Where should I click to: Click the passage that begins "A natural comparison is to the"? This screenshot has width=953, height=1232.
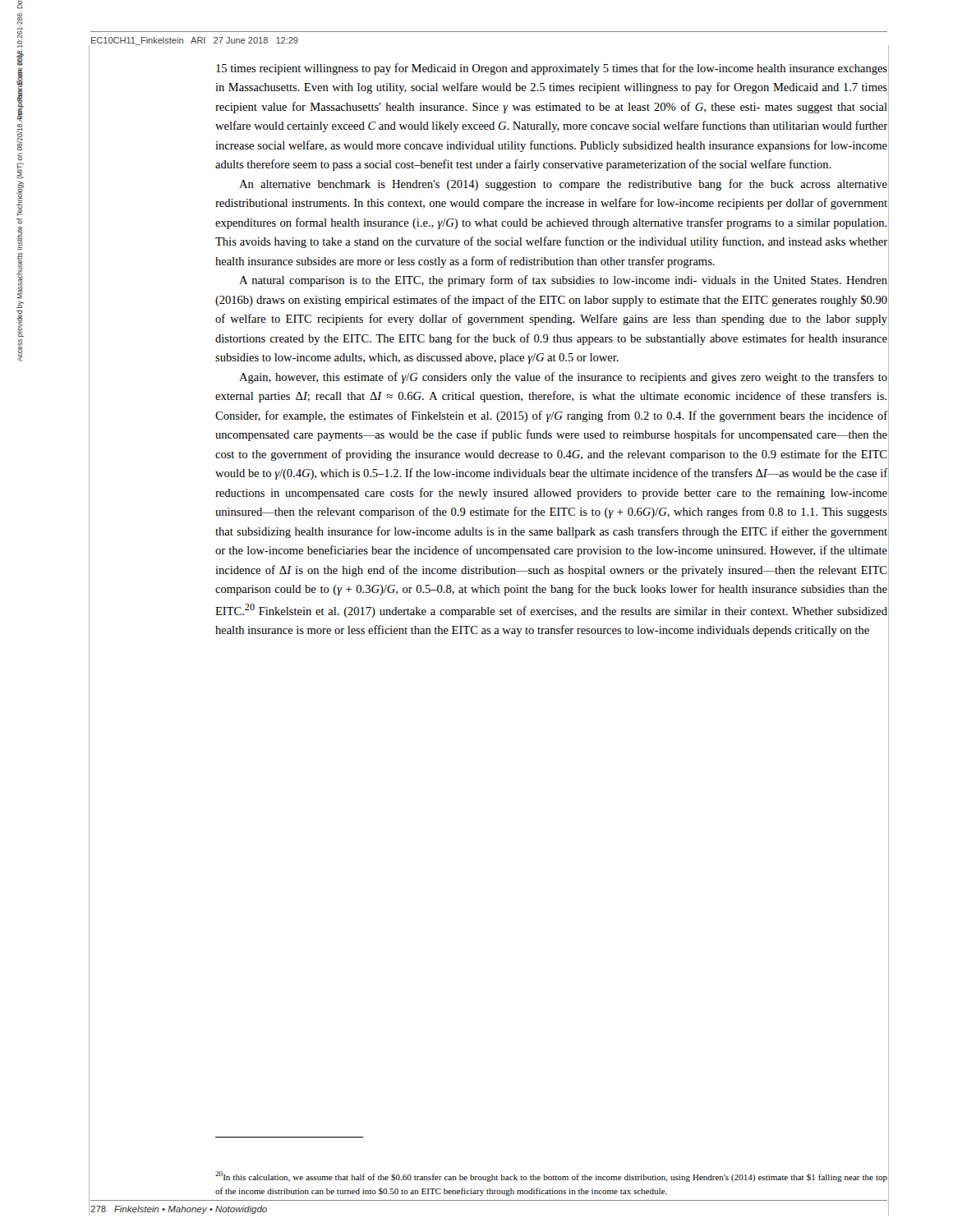pyautogui.click(x=551, y=320)
